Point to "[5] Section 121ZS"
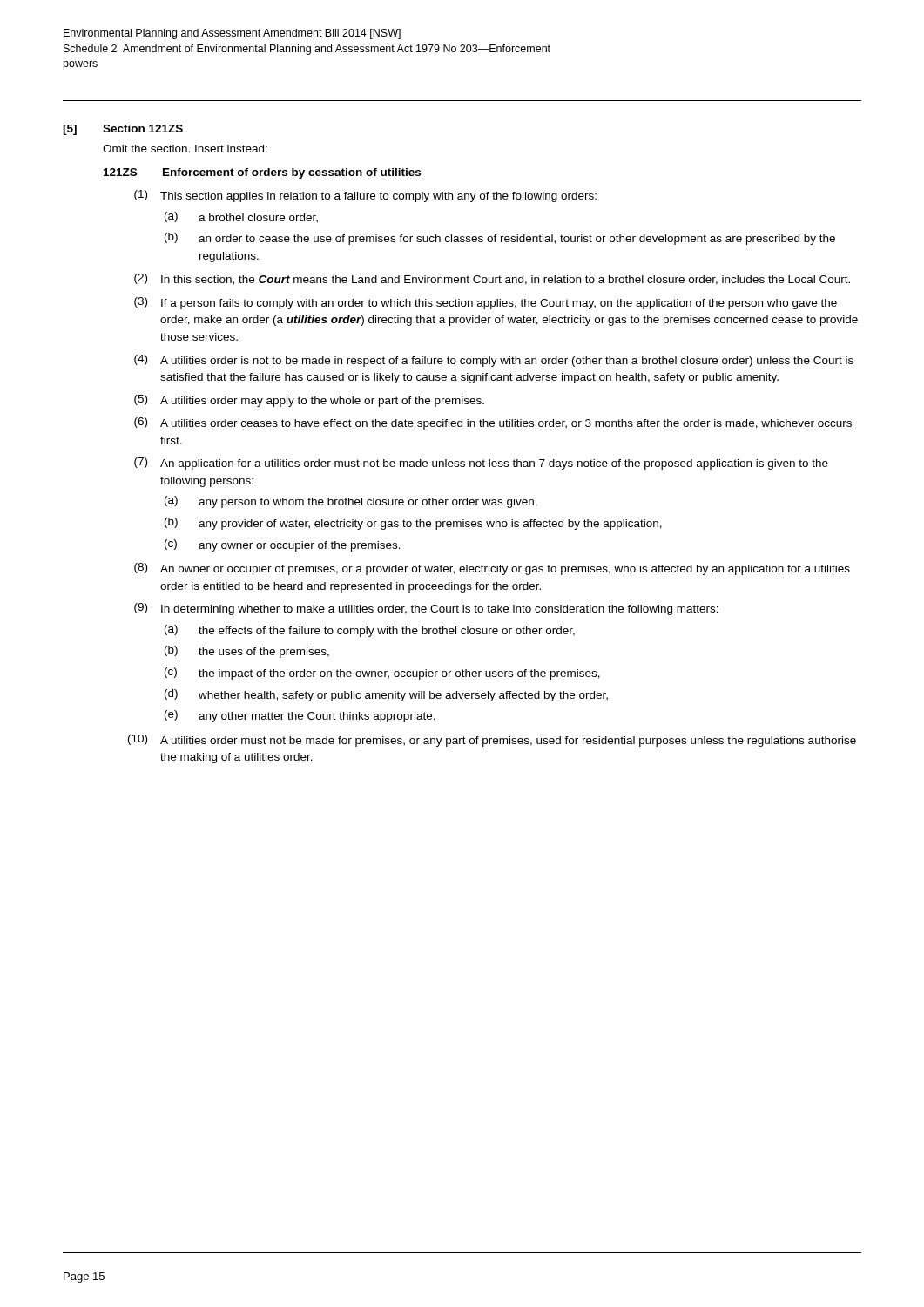The height and width of the screenshot is (1307, 924). coord(123,128)
